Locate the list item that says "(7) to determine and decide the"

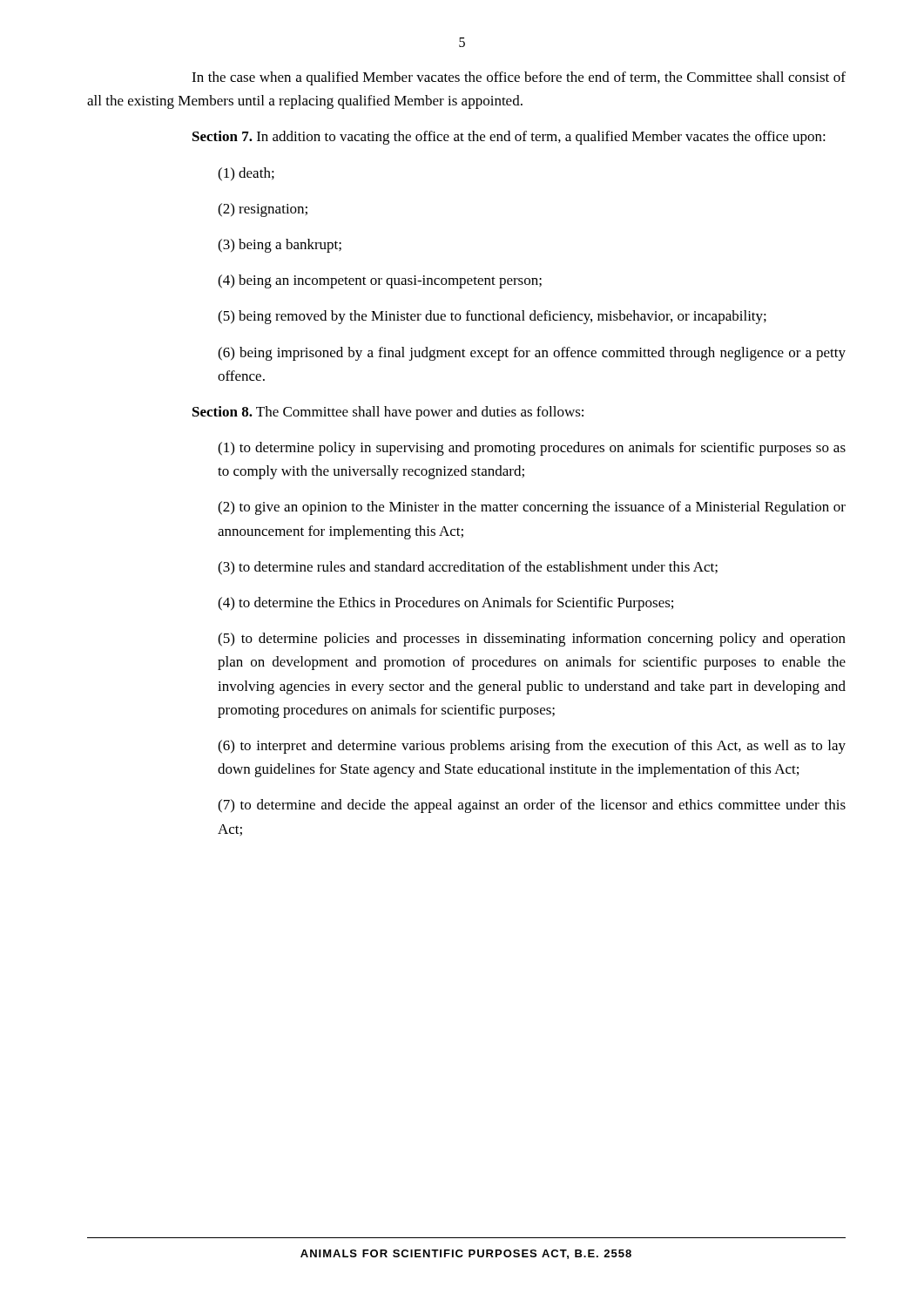click(532, 817)
